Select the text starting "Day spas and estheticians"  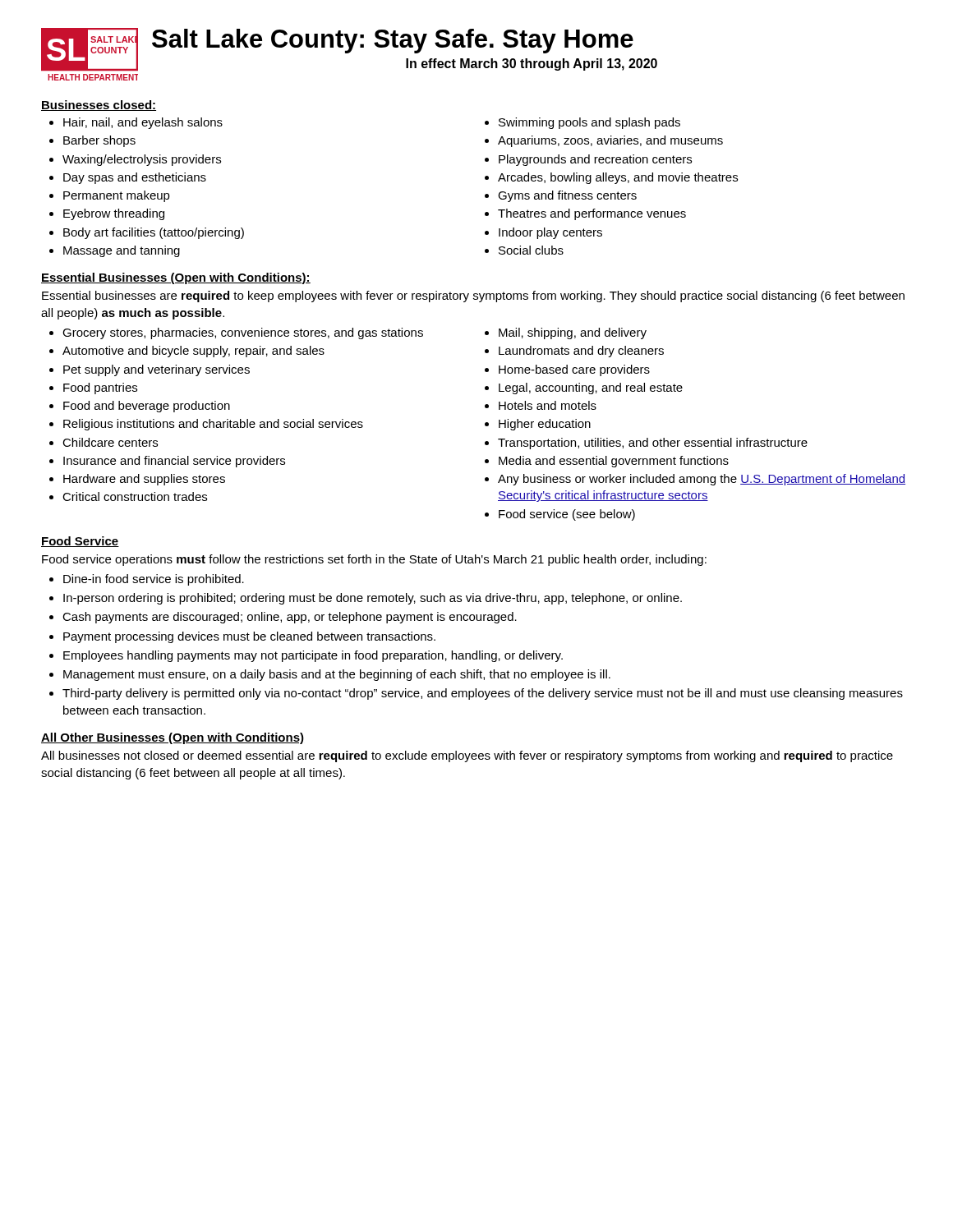[134, 177]
